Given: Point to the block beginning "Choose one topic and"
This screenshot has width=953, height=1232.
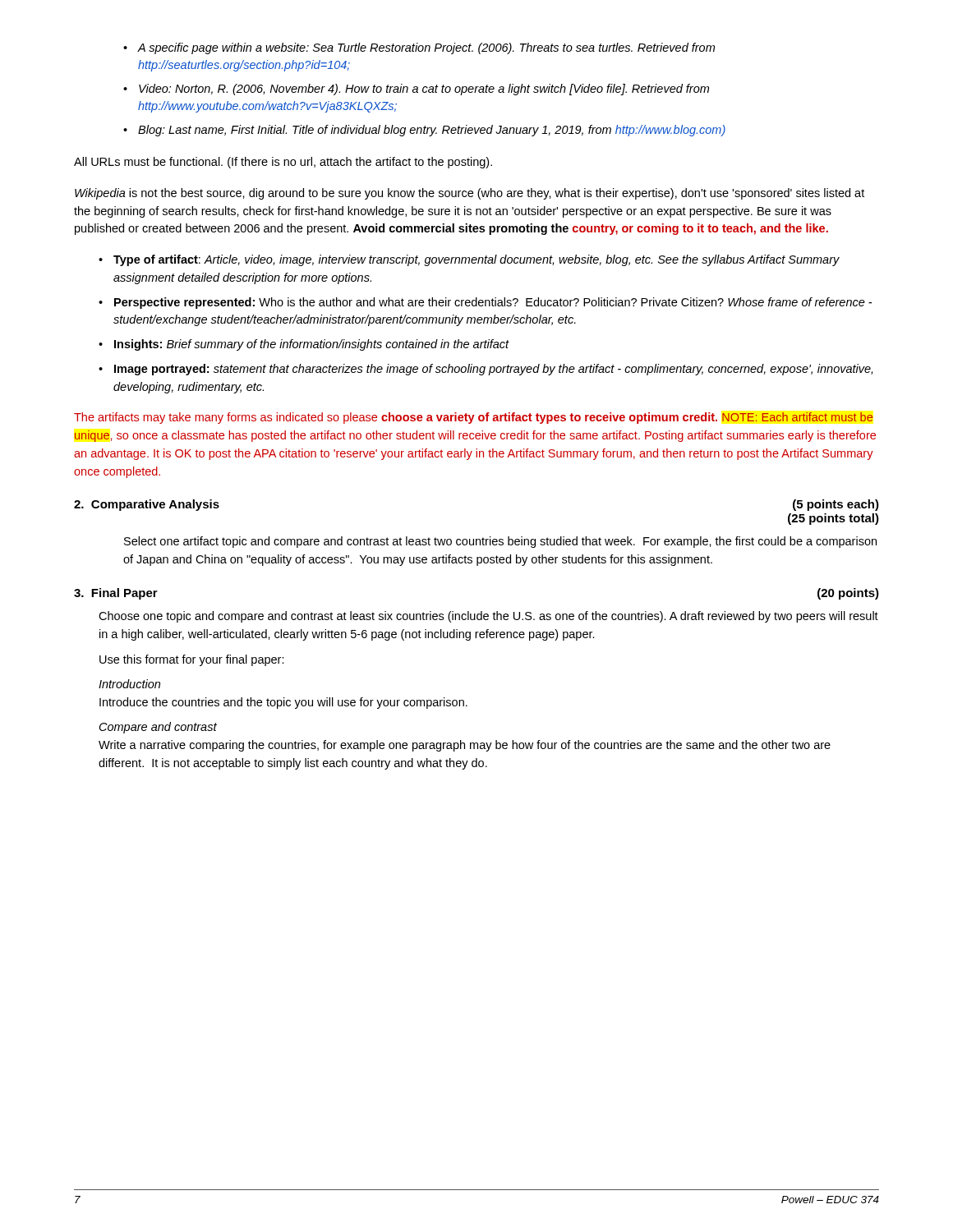Looking at the screenshot, I should pos(488,625).
